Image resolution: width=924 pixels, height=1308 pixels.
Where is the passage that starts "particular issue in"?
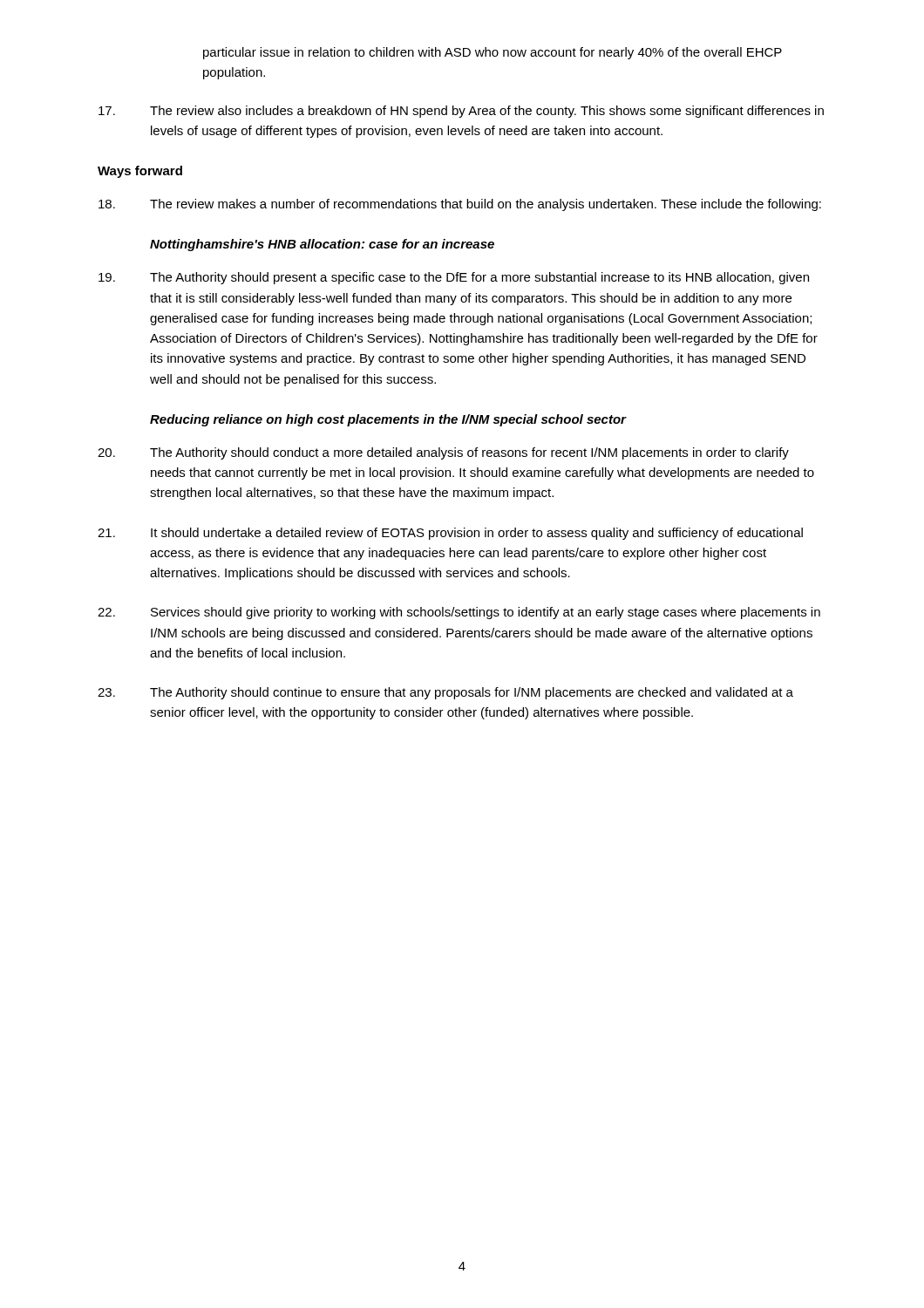point(492,62)
